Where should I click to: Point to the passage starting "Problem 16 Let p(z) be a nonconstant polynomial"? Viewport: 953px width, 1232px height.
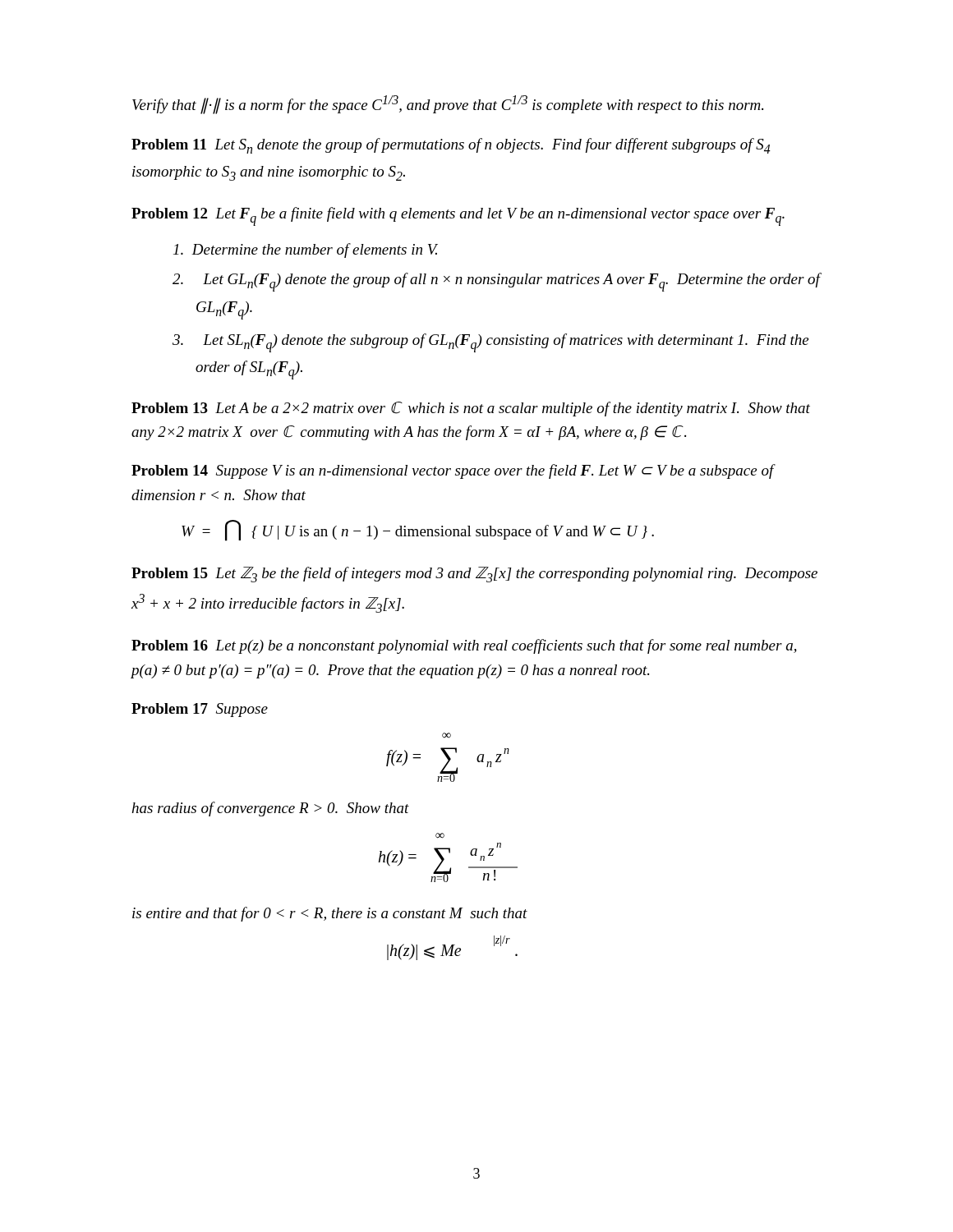[464, 657]
